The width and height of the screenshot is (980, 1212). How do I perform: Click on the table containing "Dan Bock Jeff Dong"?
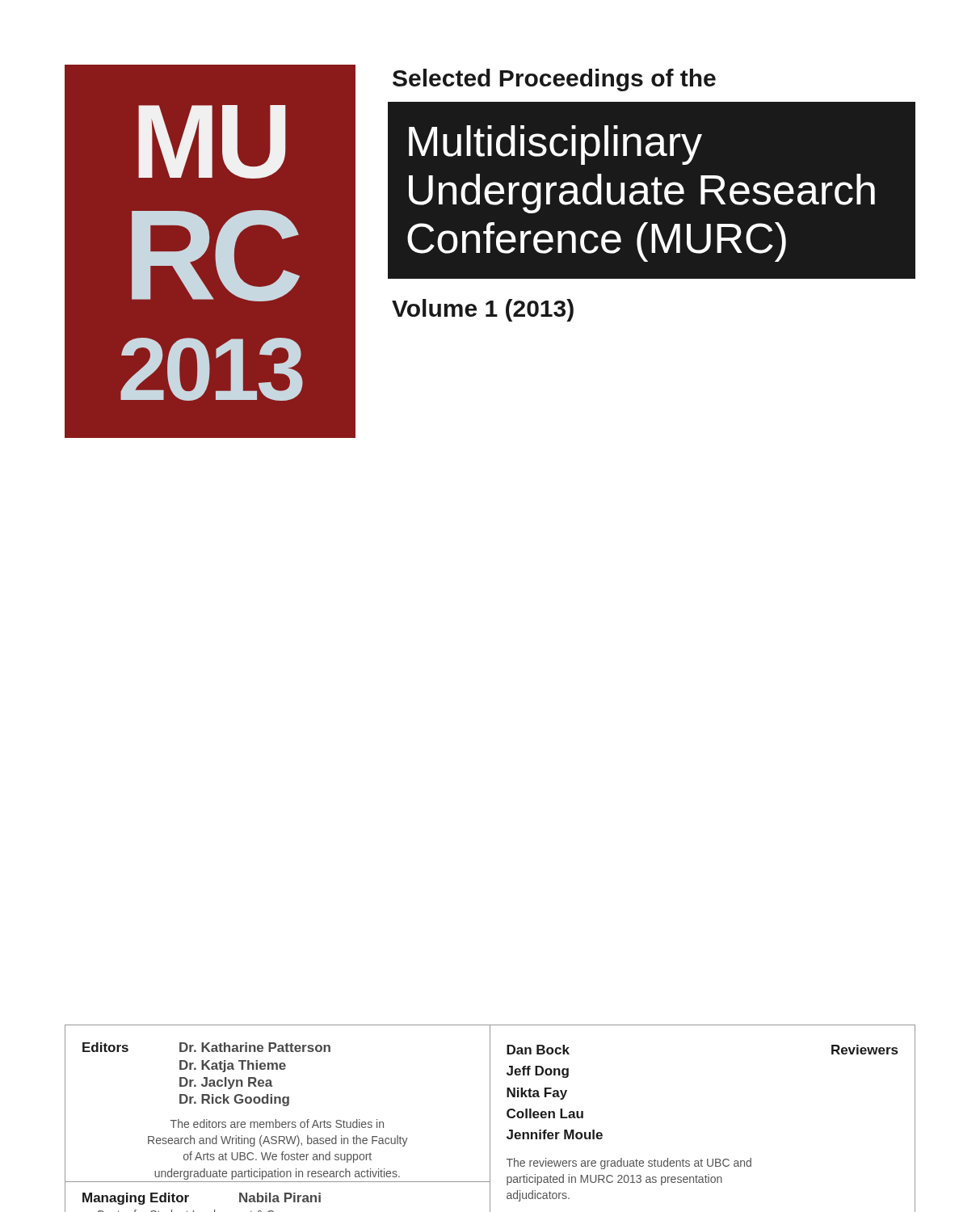click(x=702, y=1119)
